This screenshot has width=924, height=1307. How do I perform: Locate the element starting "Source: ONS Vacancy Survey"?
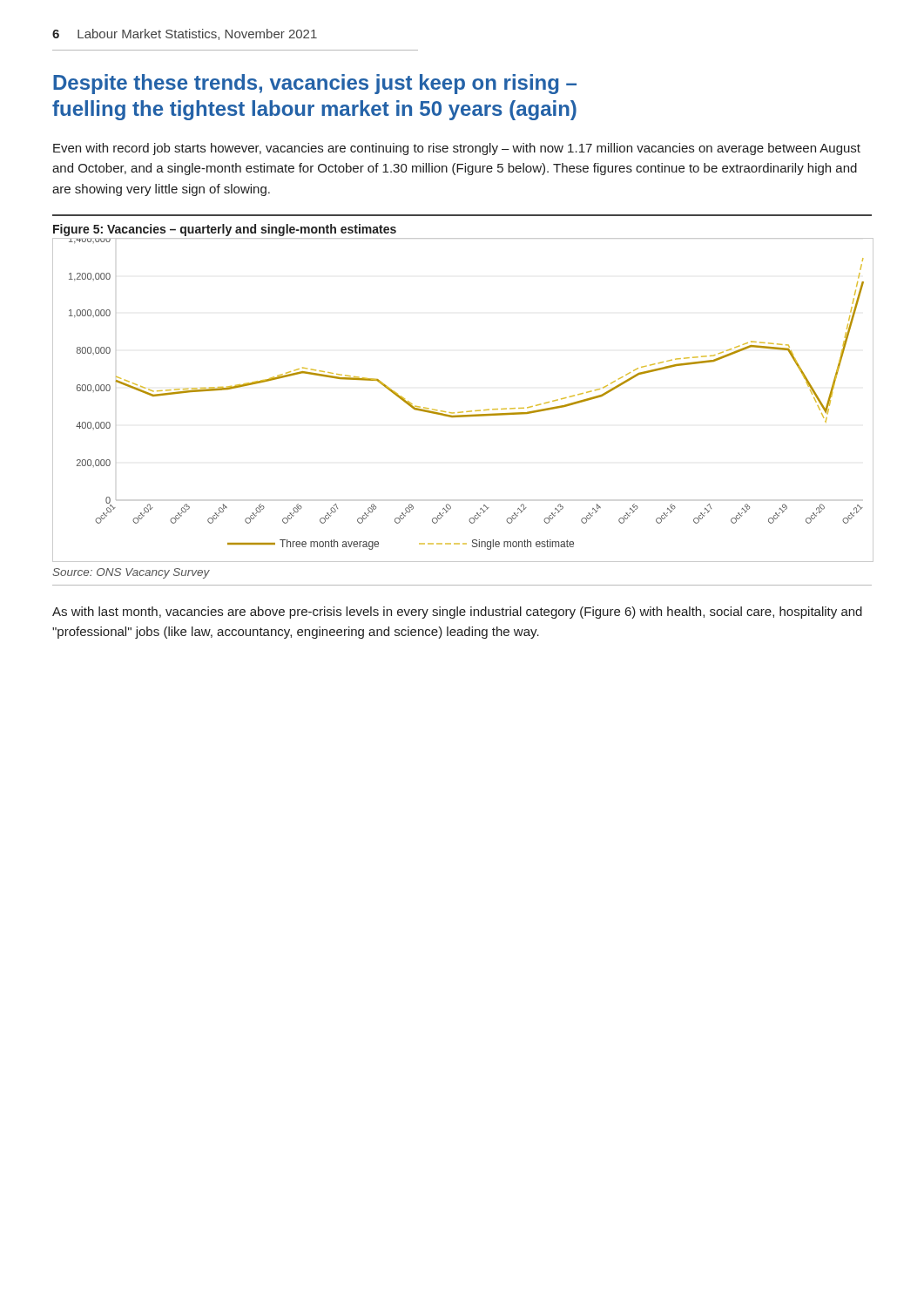click(131, 572)
